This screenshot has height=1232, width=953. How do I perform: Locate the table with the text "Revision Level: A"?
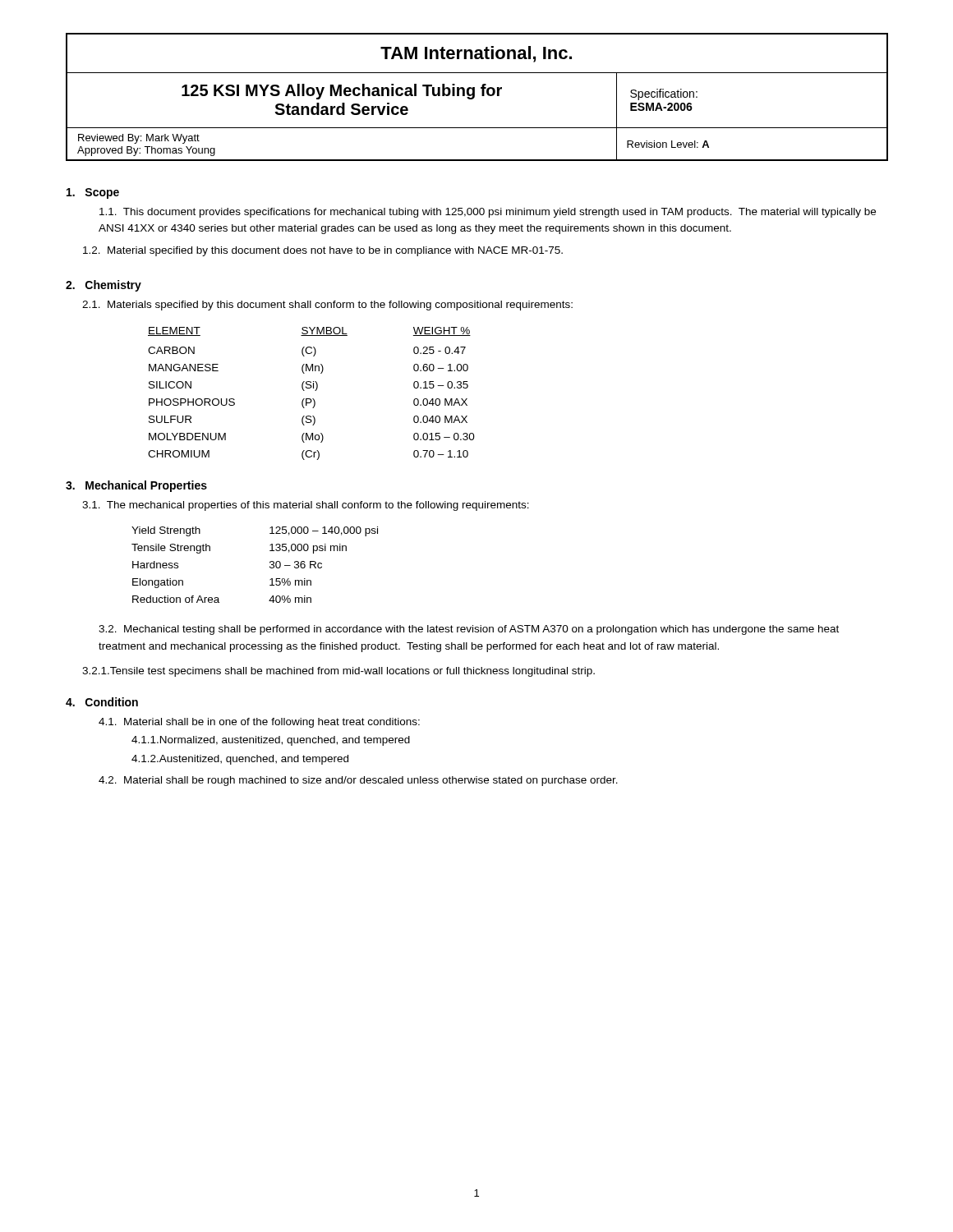477,97
